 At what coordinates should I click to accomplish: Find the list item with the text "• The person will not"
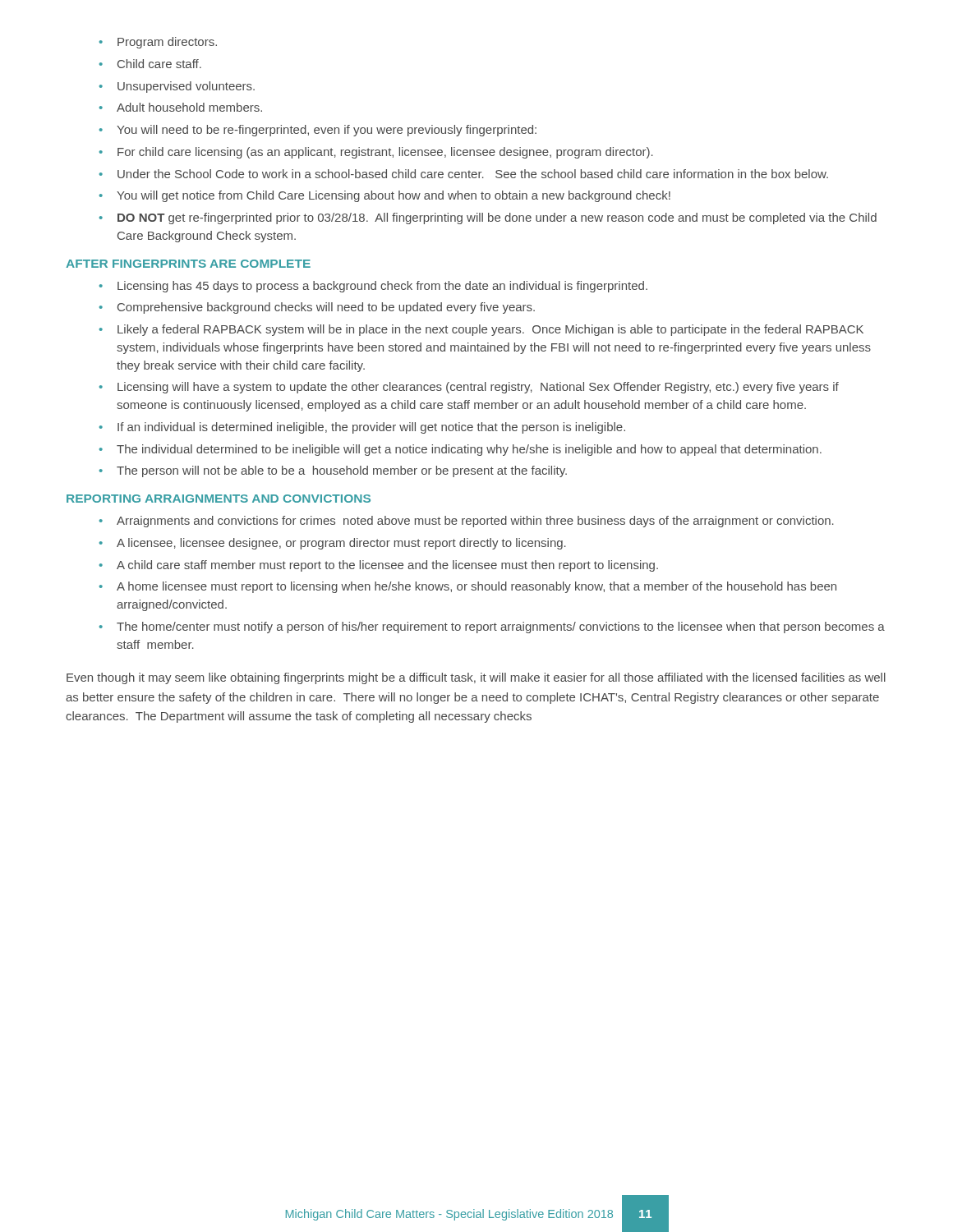coord(333,471)
